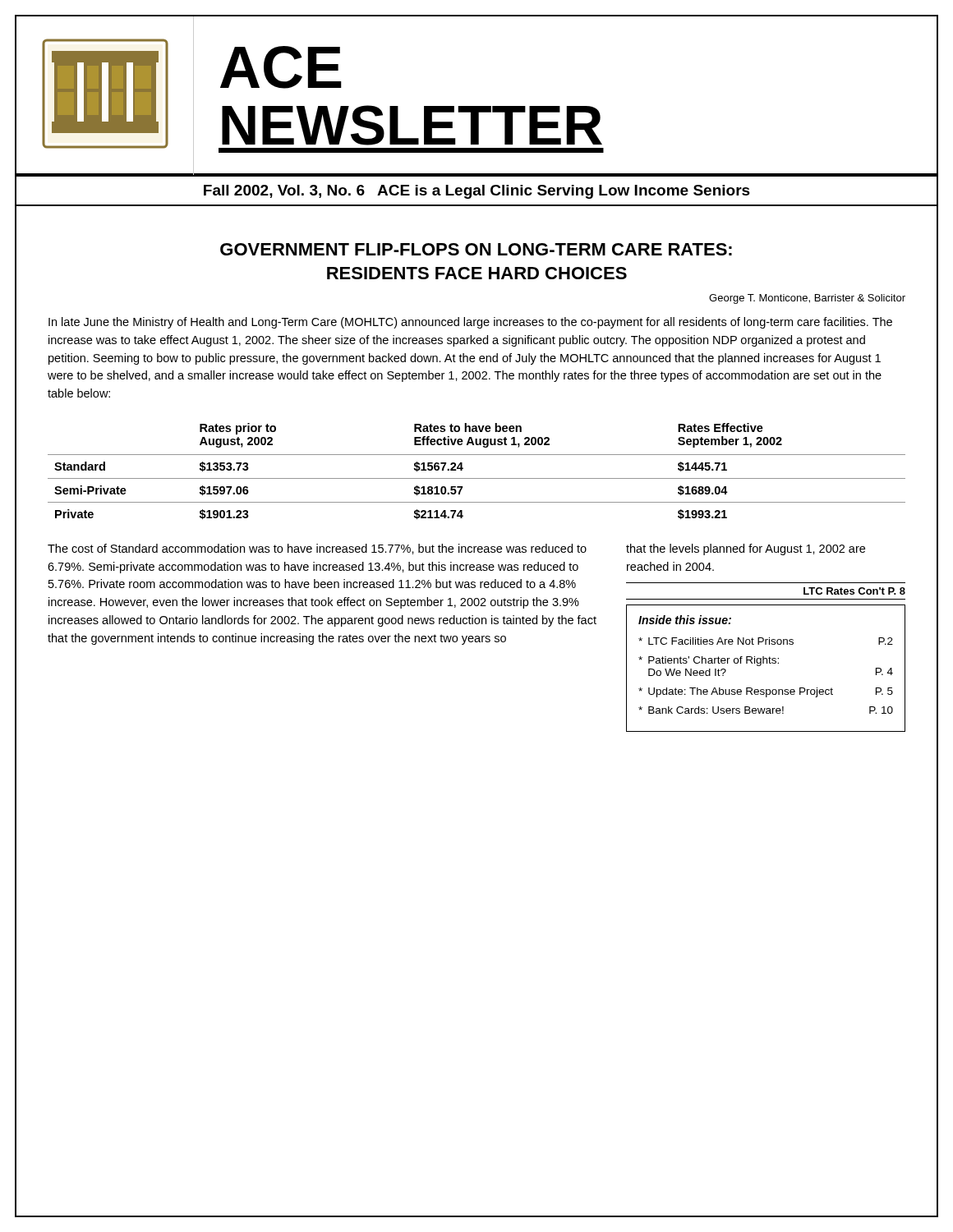Screen dimensions: 1232x953
Task: Click on the table containing "Inside this issue:"
Action: point(766,669)
